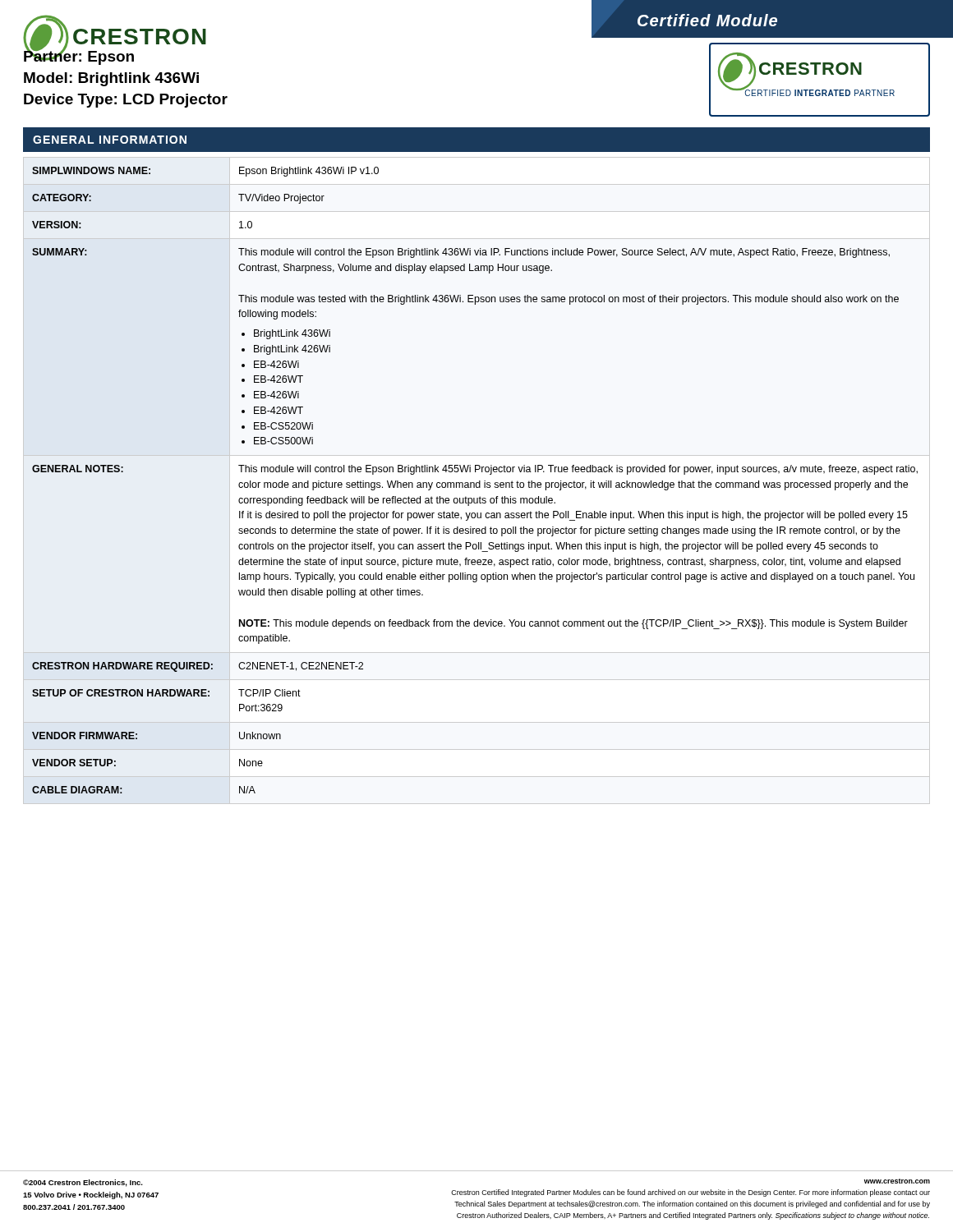953x1232 pixels.
Task: Select the text starting "GENERAL INFORMATION"
Action: [110, 140]
